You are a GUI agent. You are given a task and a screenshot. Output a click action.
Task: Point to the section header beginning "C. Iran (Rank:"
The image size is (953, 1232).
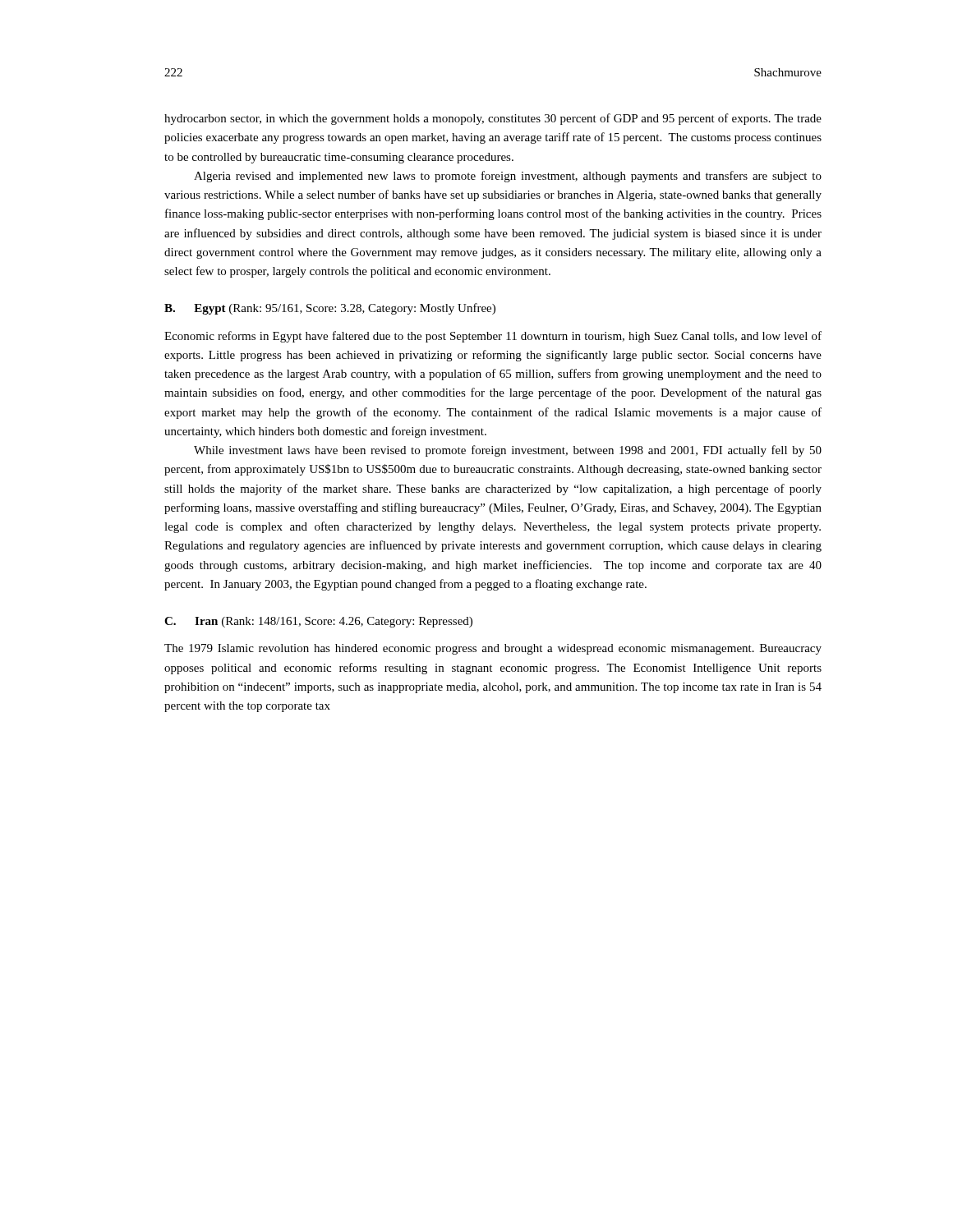[319, 621]
